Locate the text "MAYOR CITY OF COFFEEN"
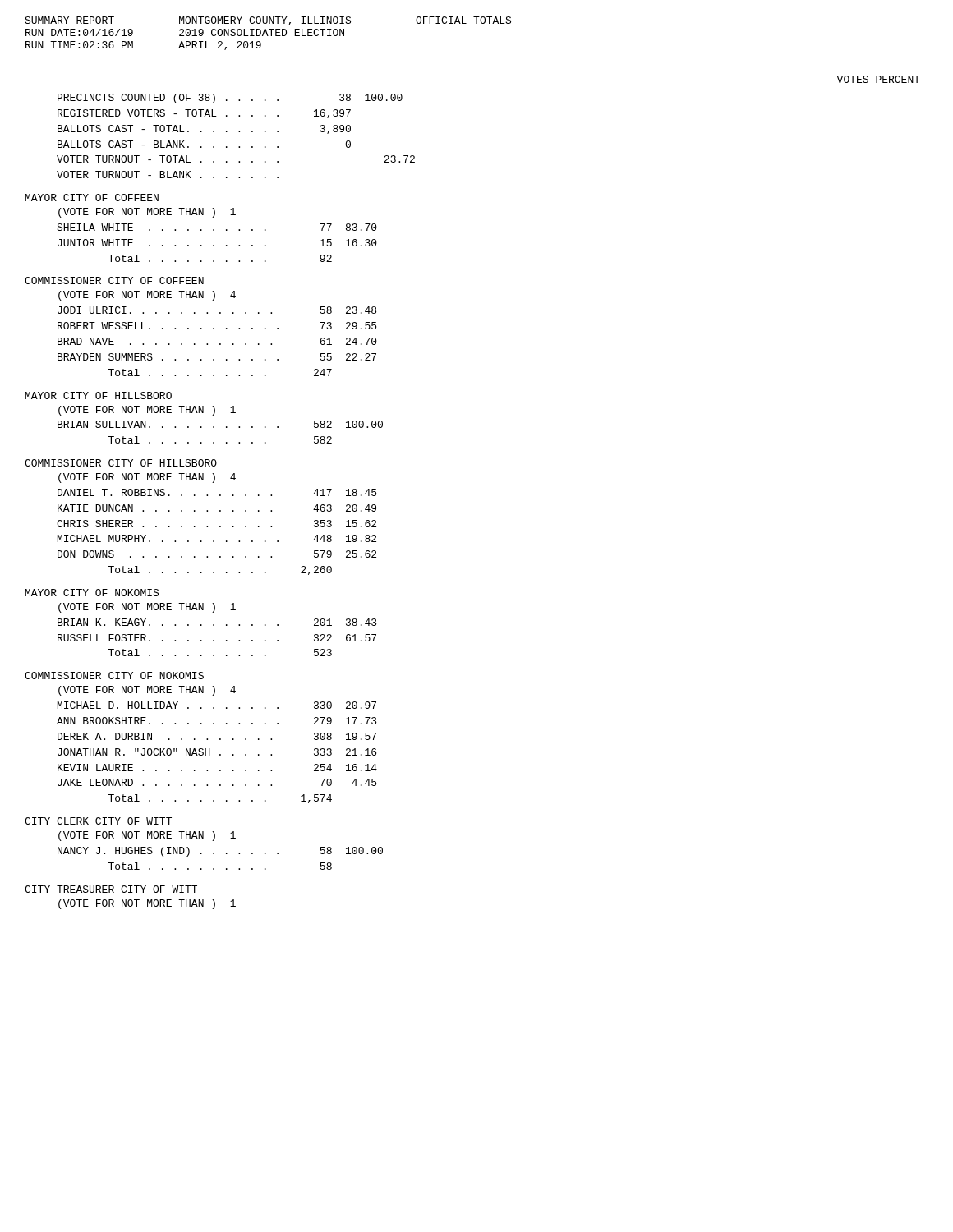 coord(92,198)
